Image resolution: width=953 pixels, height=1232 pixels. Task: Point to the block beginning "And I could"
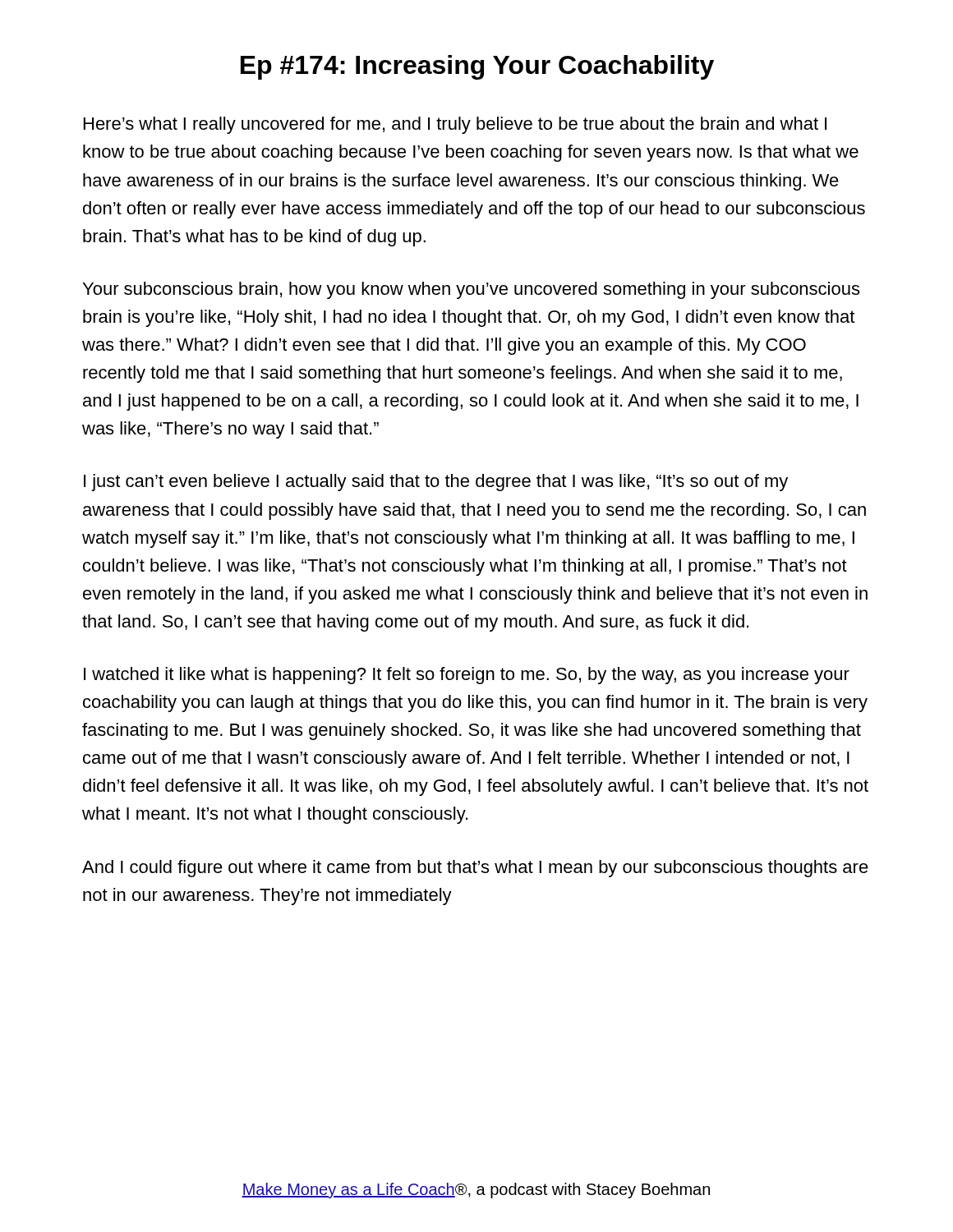(x=475, y=881)
